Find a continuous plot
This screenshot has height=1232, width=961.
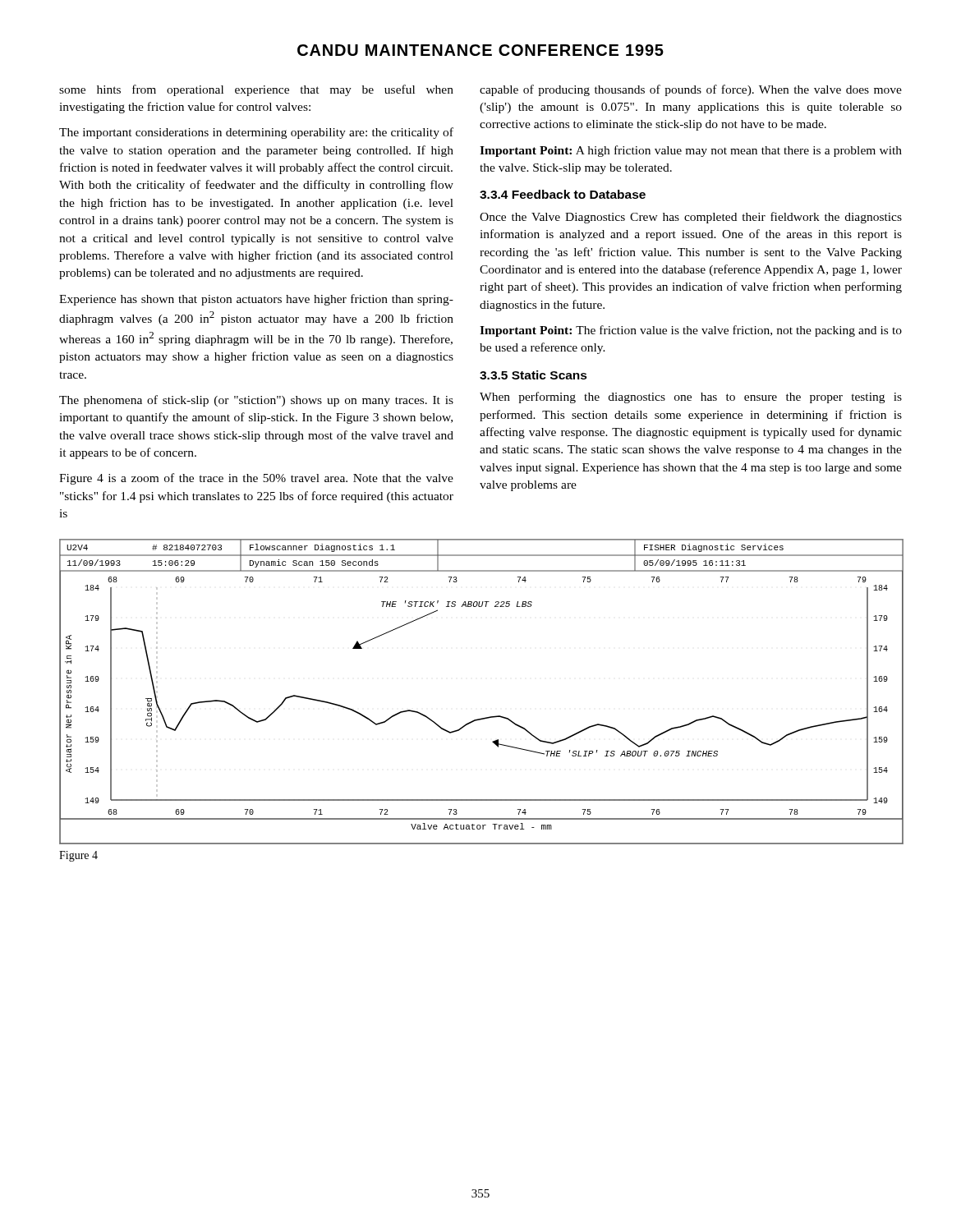click(480, 691)
